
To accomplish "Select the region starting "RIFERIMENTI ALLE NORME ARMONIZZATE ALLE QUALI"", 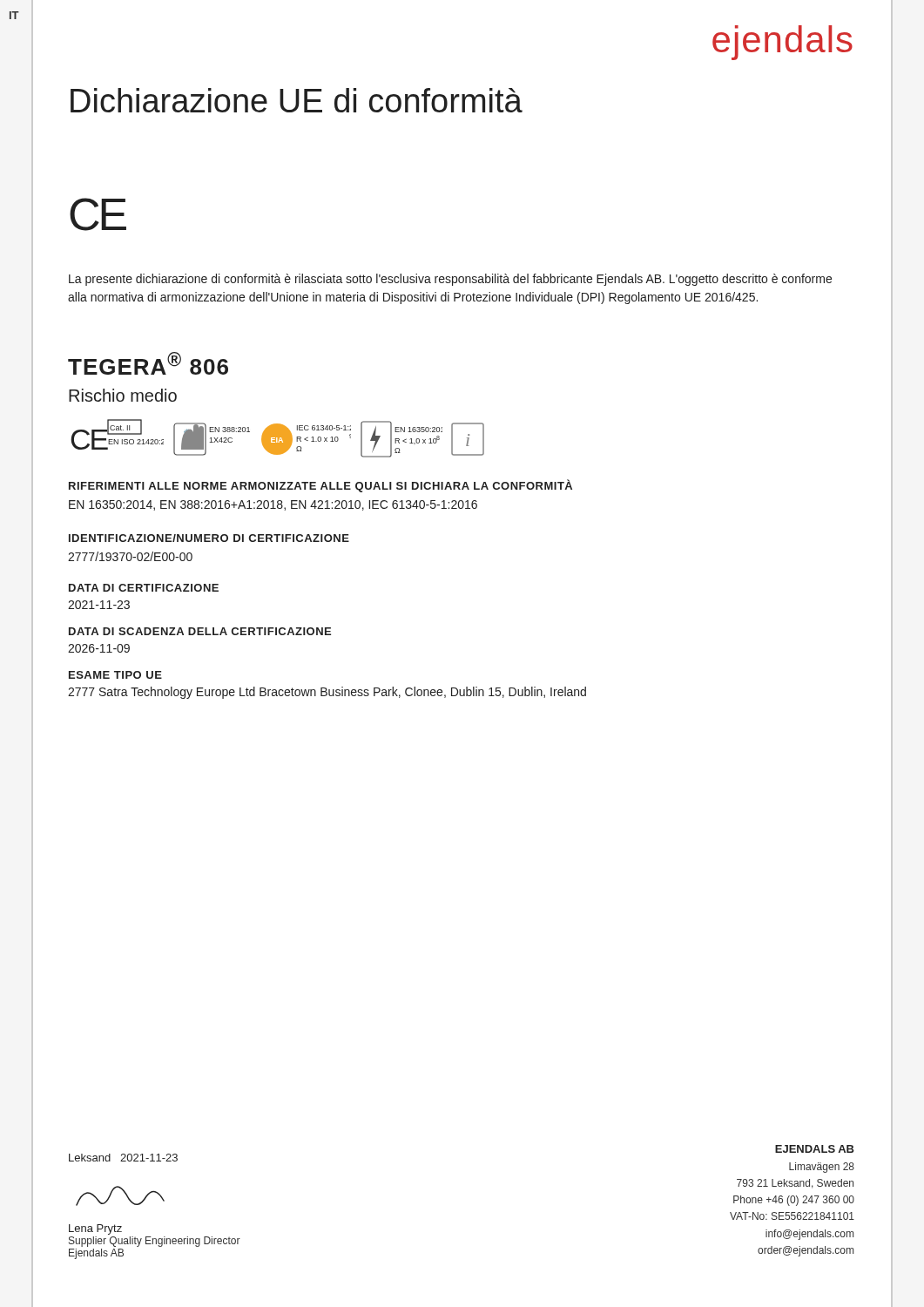I will [x=321, y=486].
